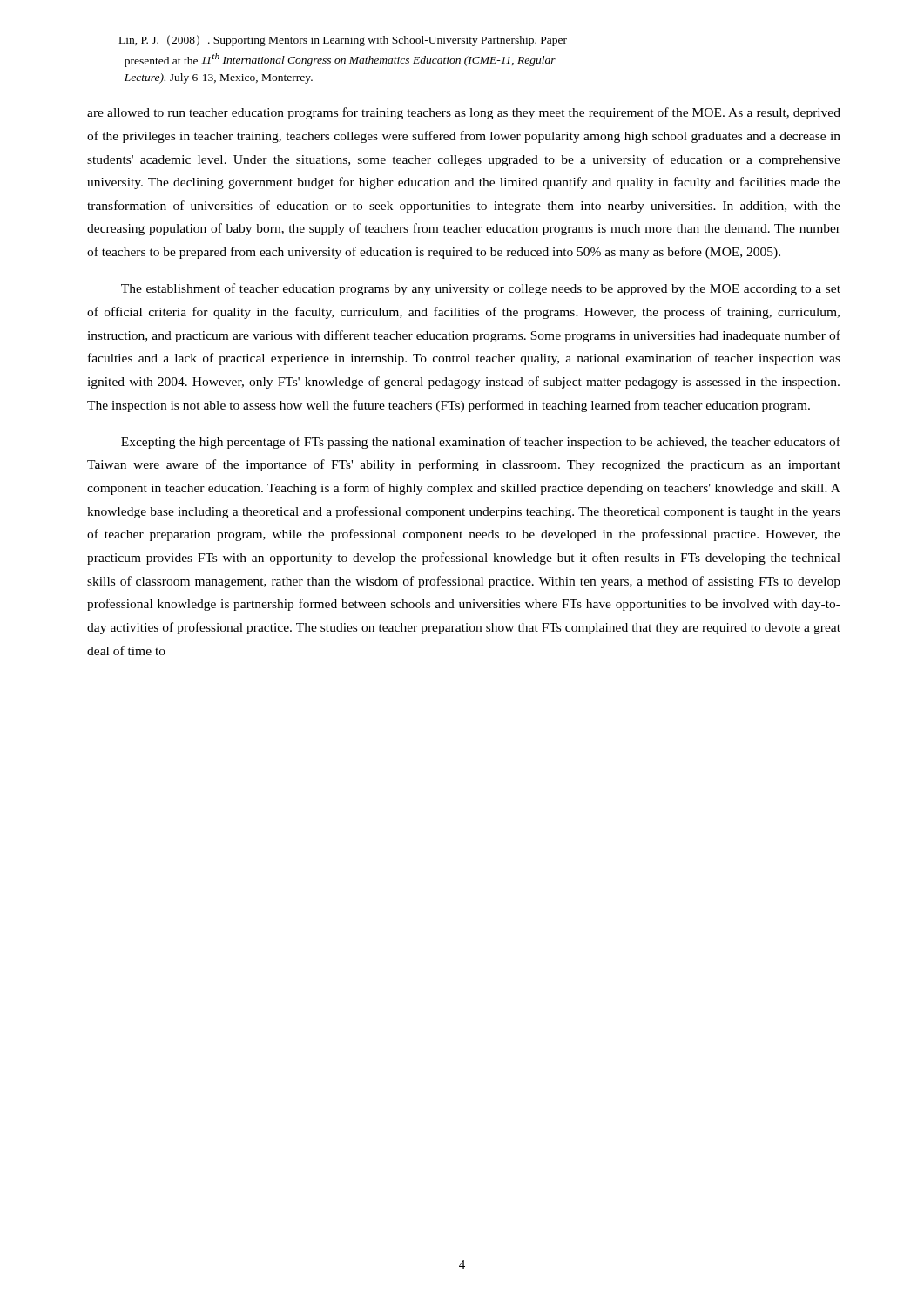This screenshot has height=1307, width=924.
Task: Select the footnote containing "Lin, P. J.（2008）. Supporting"
Action: point(343,58)
